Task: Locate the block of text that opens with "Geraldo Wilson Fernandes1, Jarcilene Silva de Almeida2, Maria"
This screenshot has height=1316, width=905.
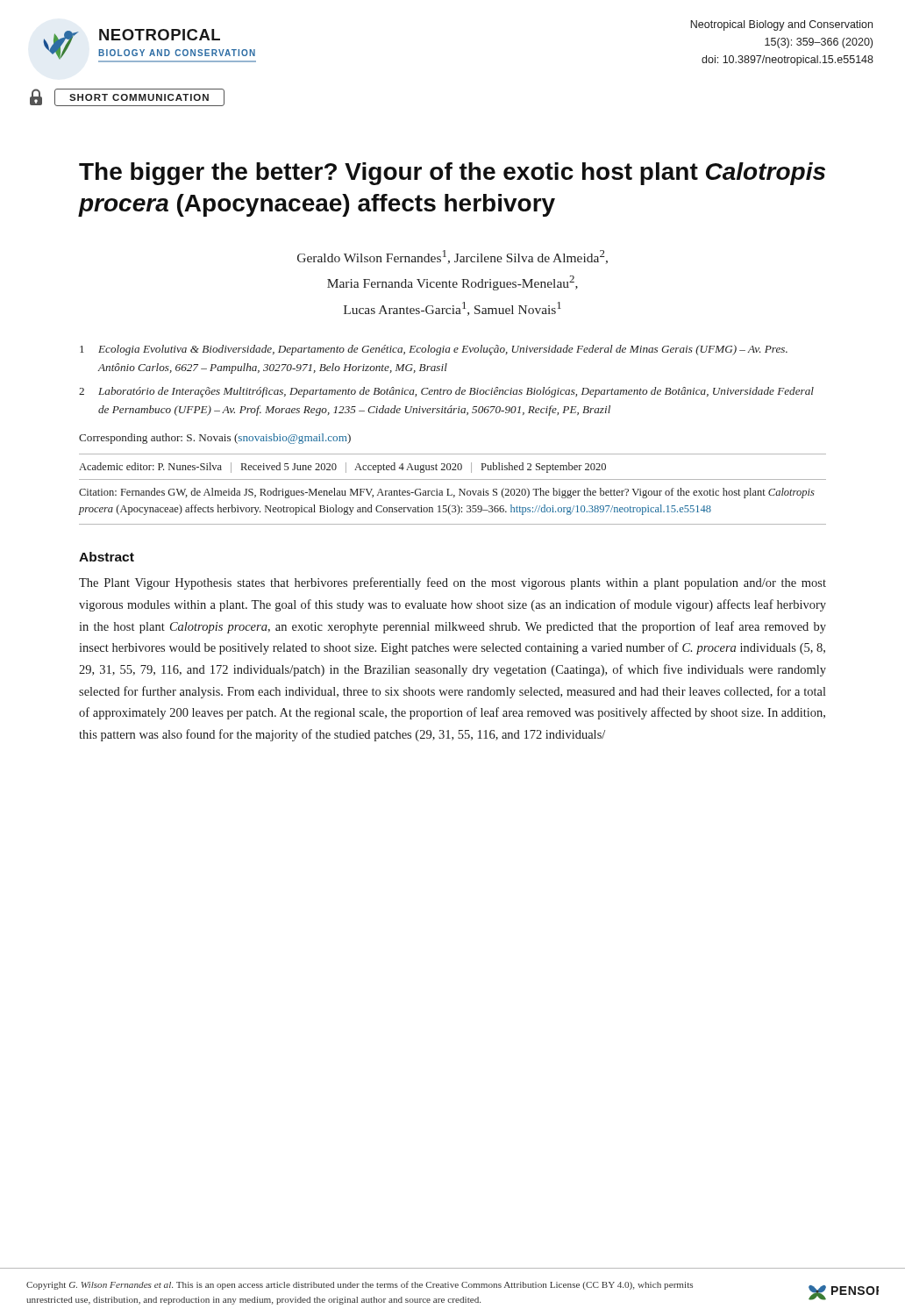Action: pyautogui.click(x=452, y=281)
